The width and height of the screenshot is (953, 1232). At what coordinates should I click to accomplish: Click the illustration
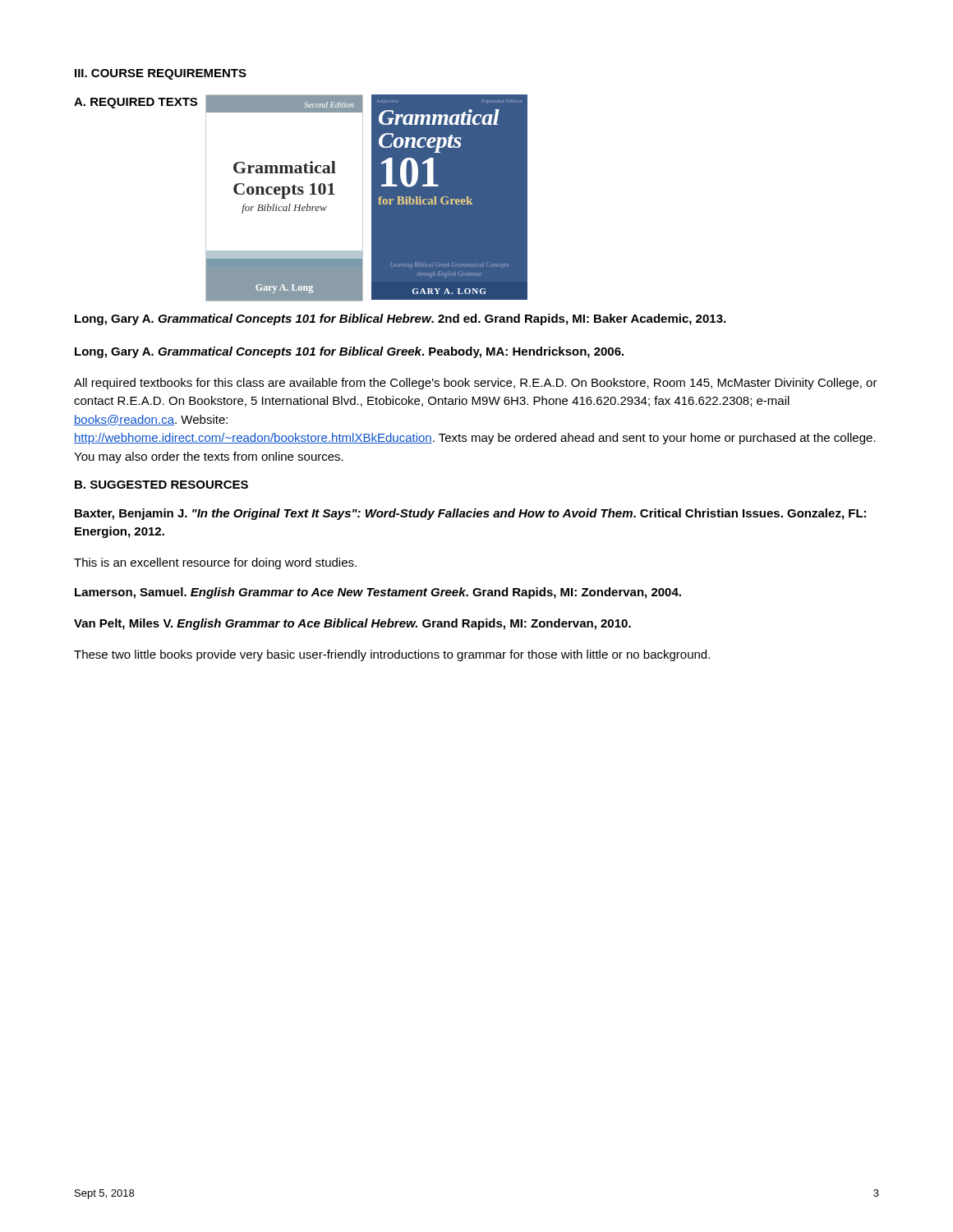(366, 198)
